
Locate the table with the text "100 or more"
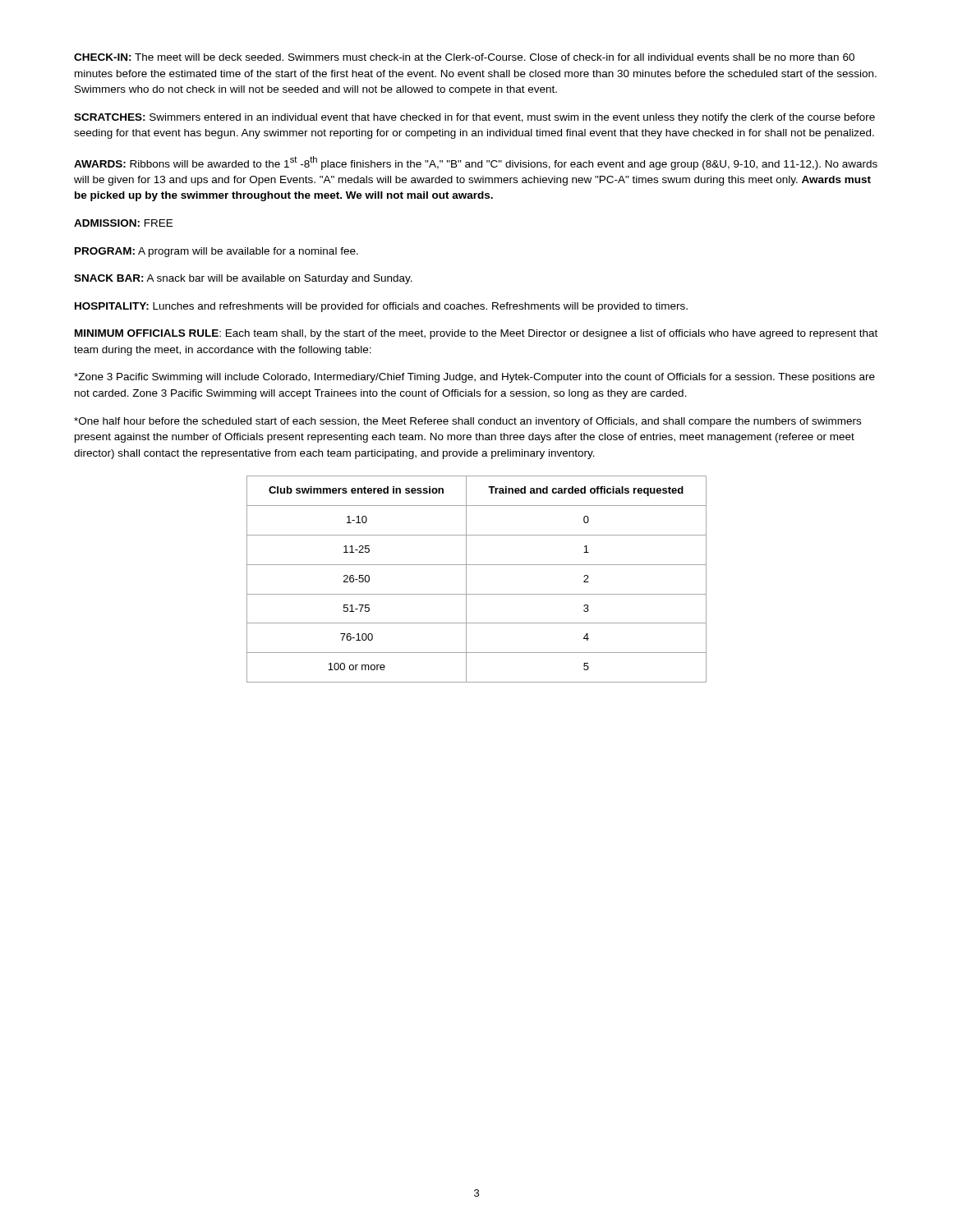[x=476, y=579]
